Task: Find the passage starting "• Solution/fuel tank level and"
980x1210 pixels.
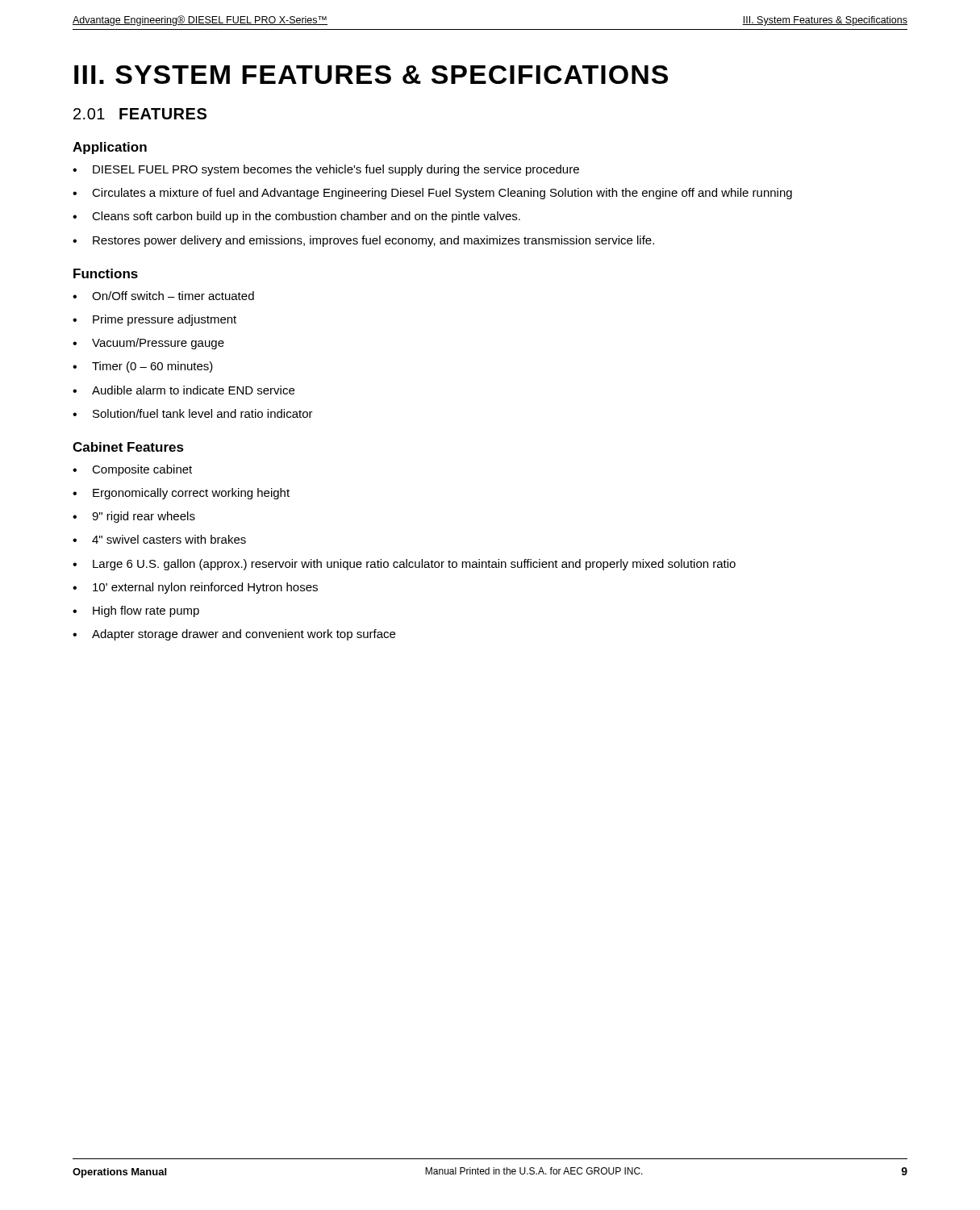Action: click(x=193, y=413)
